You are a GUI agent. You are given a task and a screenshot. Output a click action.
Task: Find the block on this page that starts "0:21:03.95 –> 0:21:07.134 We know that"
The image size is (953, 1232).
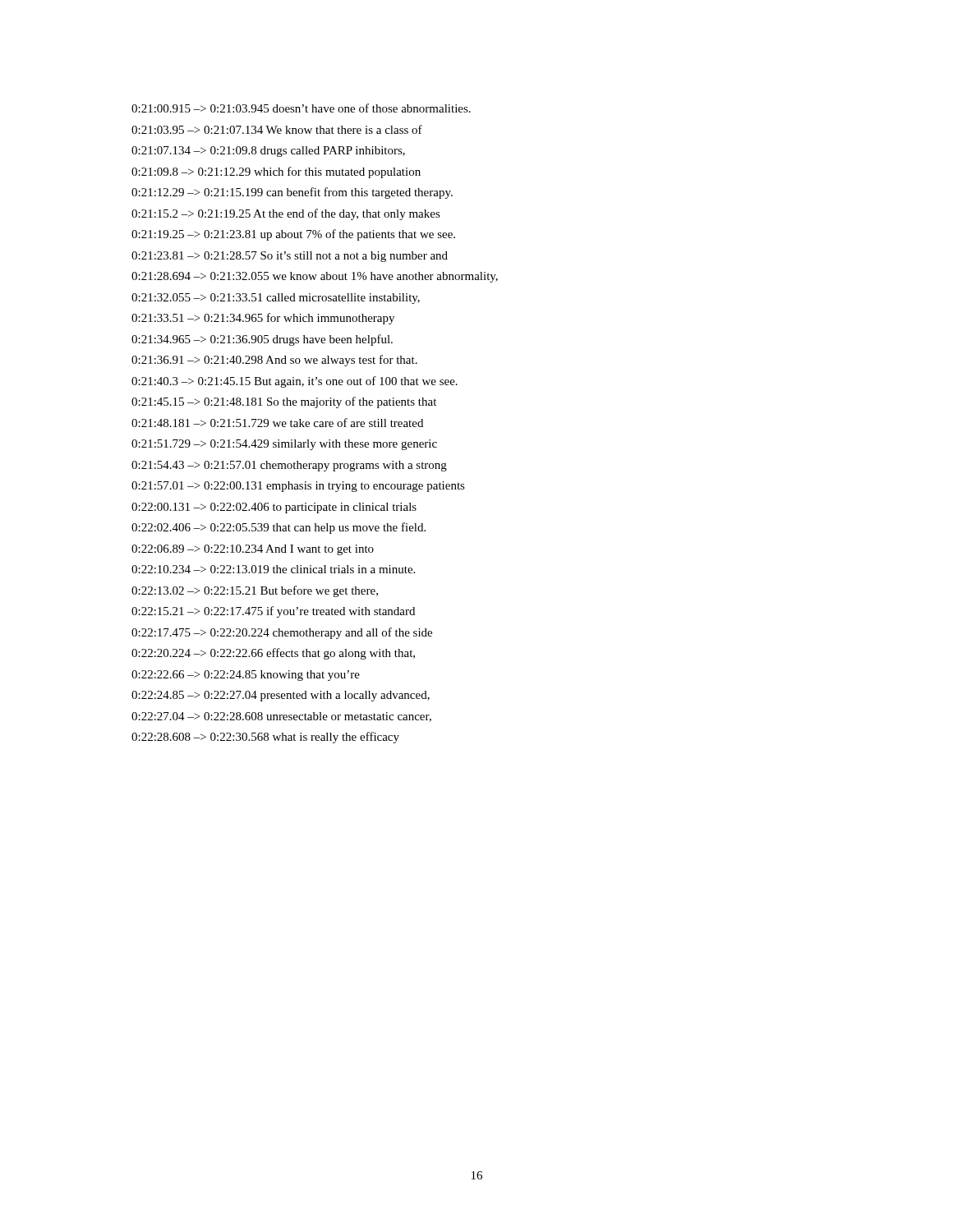(277, 129)
